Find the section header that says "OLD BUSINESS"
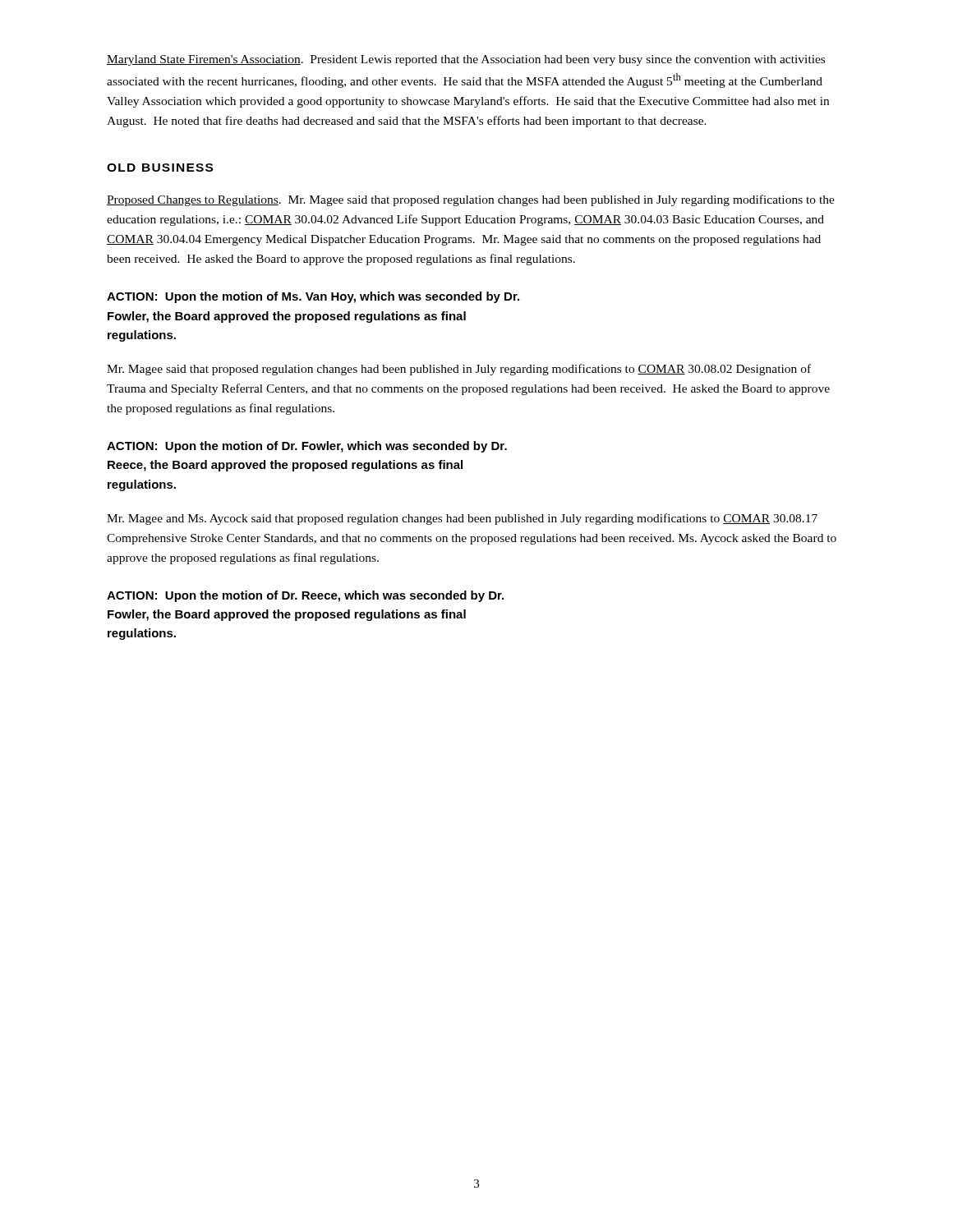Screen dimensions: 1232x953 [x=161, y=167]
